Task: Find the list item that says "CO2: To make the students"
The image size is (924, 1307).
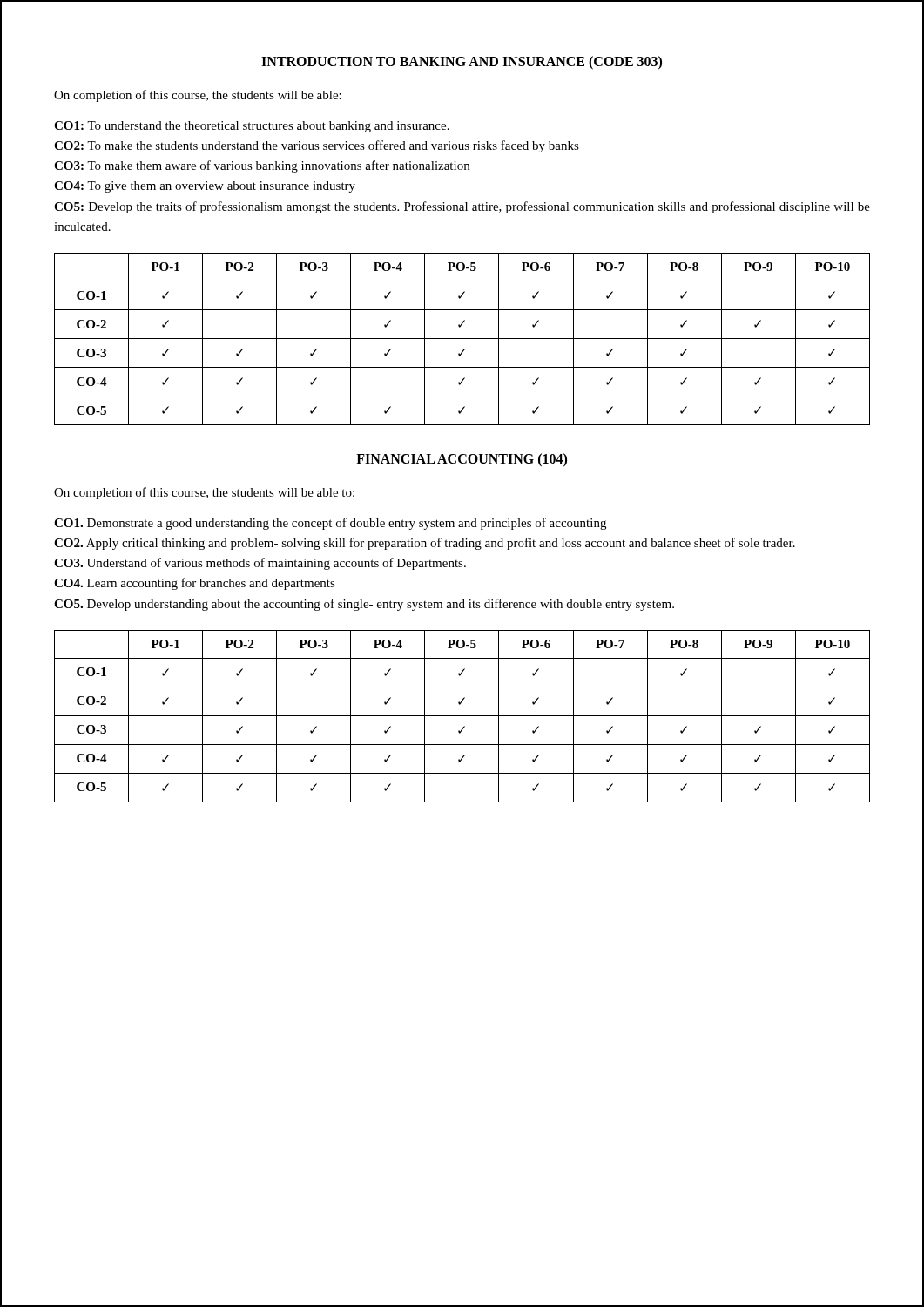Action: tap(316, 145)
